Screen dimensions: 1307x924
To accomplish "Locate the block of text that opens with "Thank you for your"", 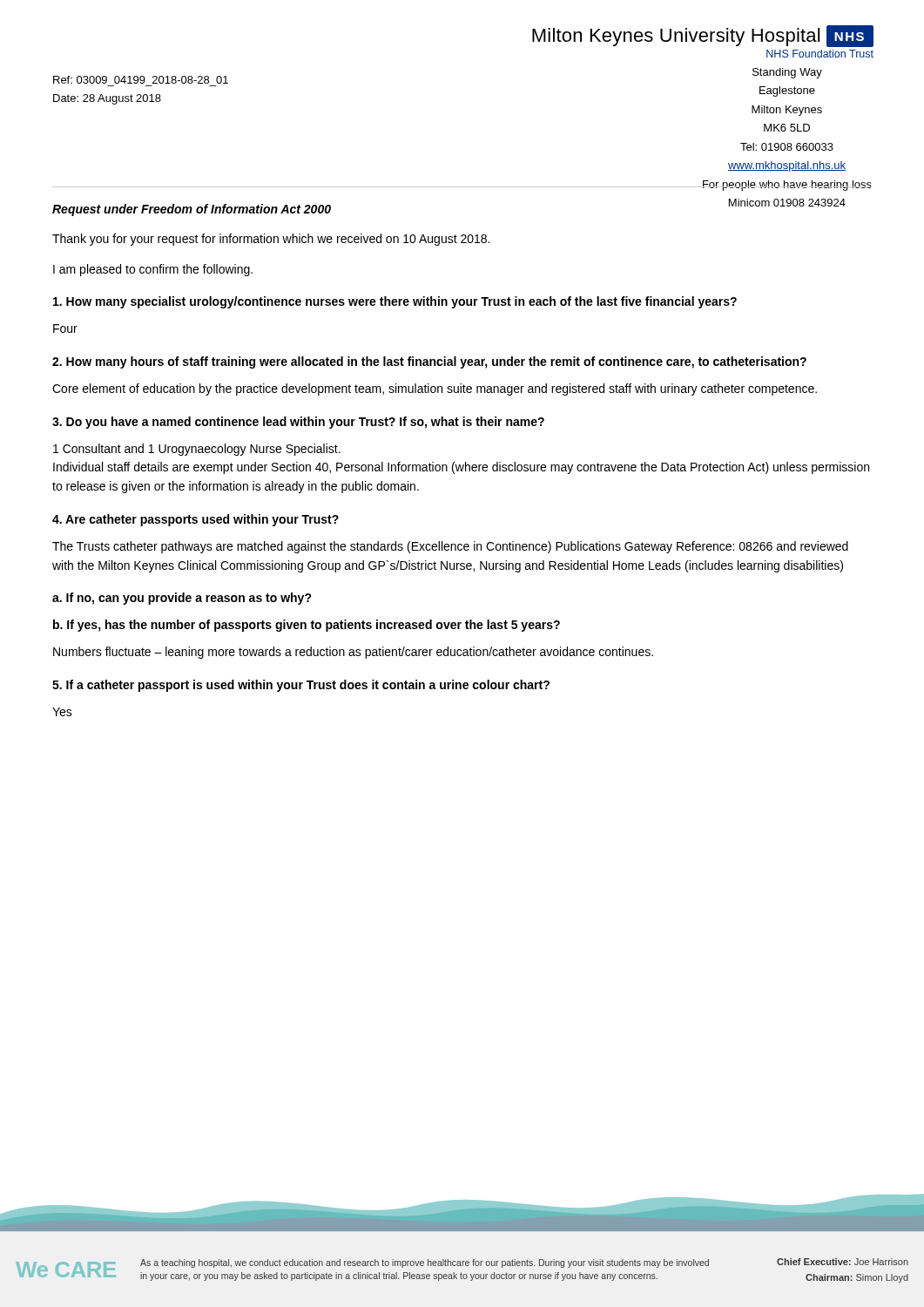I will point(272,239).
